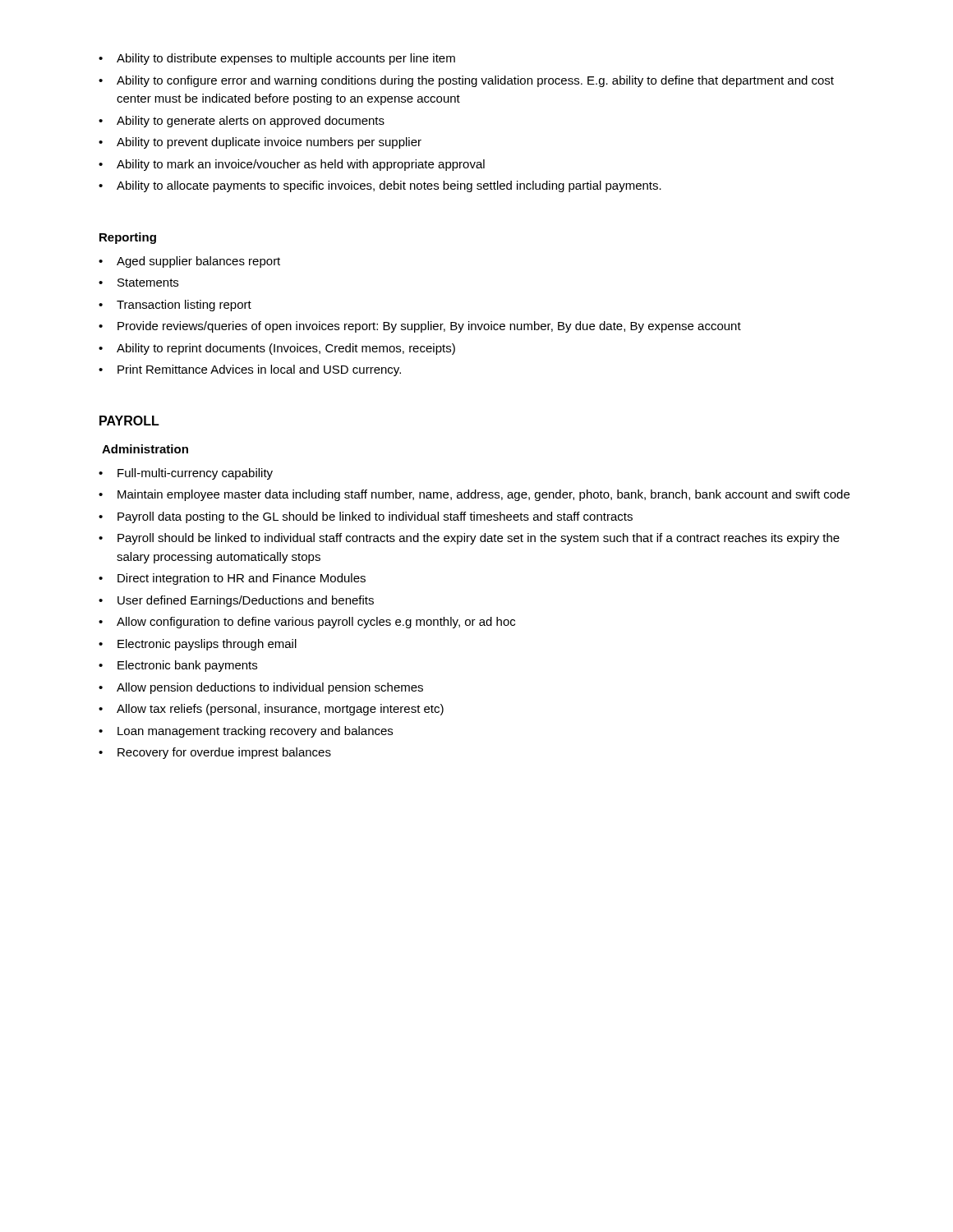Locate the element starting "• Electronic payslips through email"

[198, 645]
